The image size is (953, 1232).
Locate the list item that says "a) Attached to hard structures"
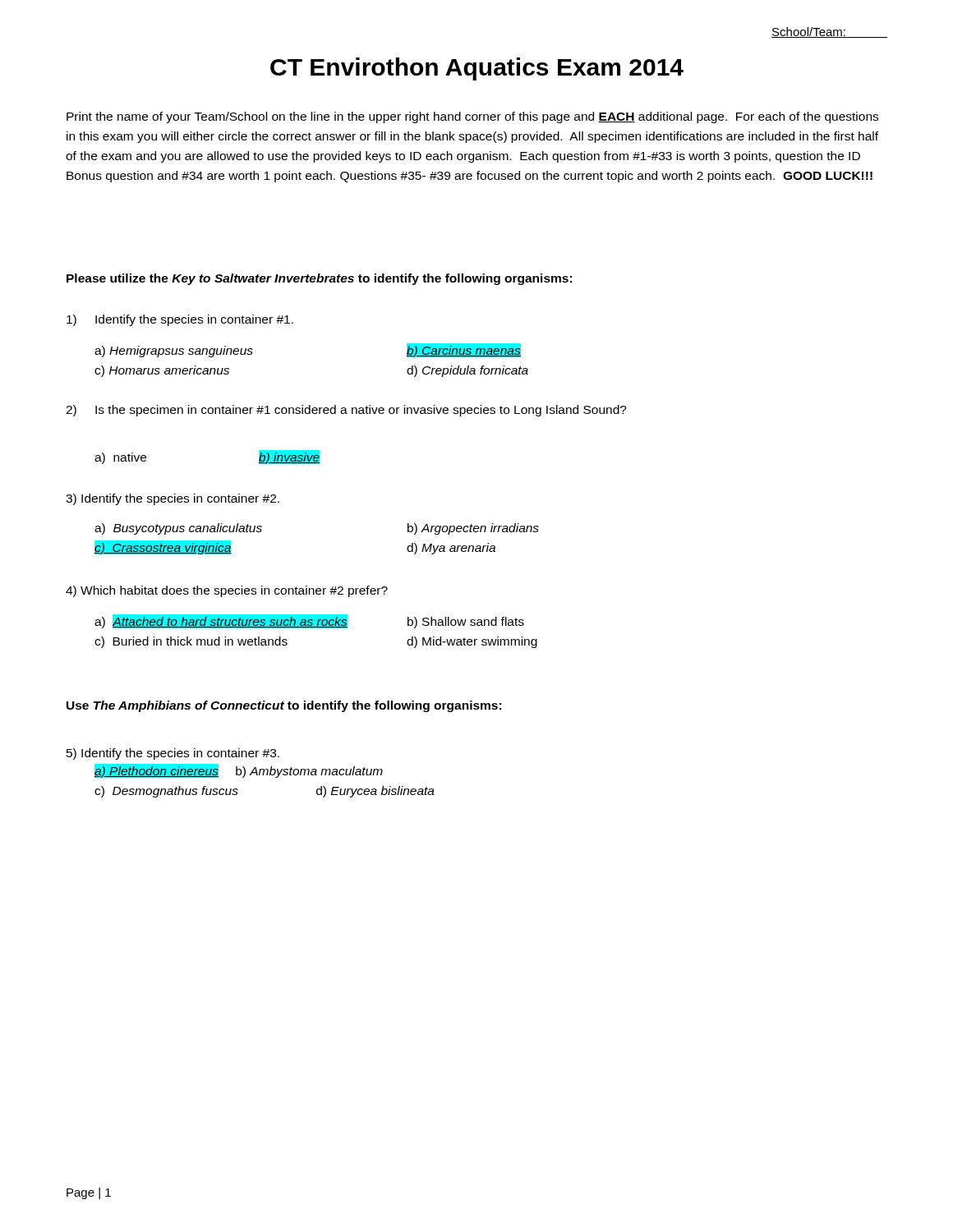491,632
